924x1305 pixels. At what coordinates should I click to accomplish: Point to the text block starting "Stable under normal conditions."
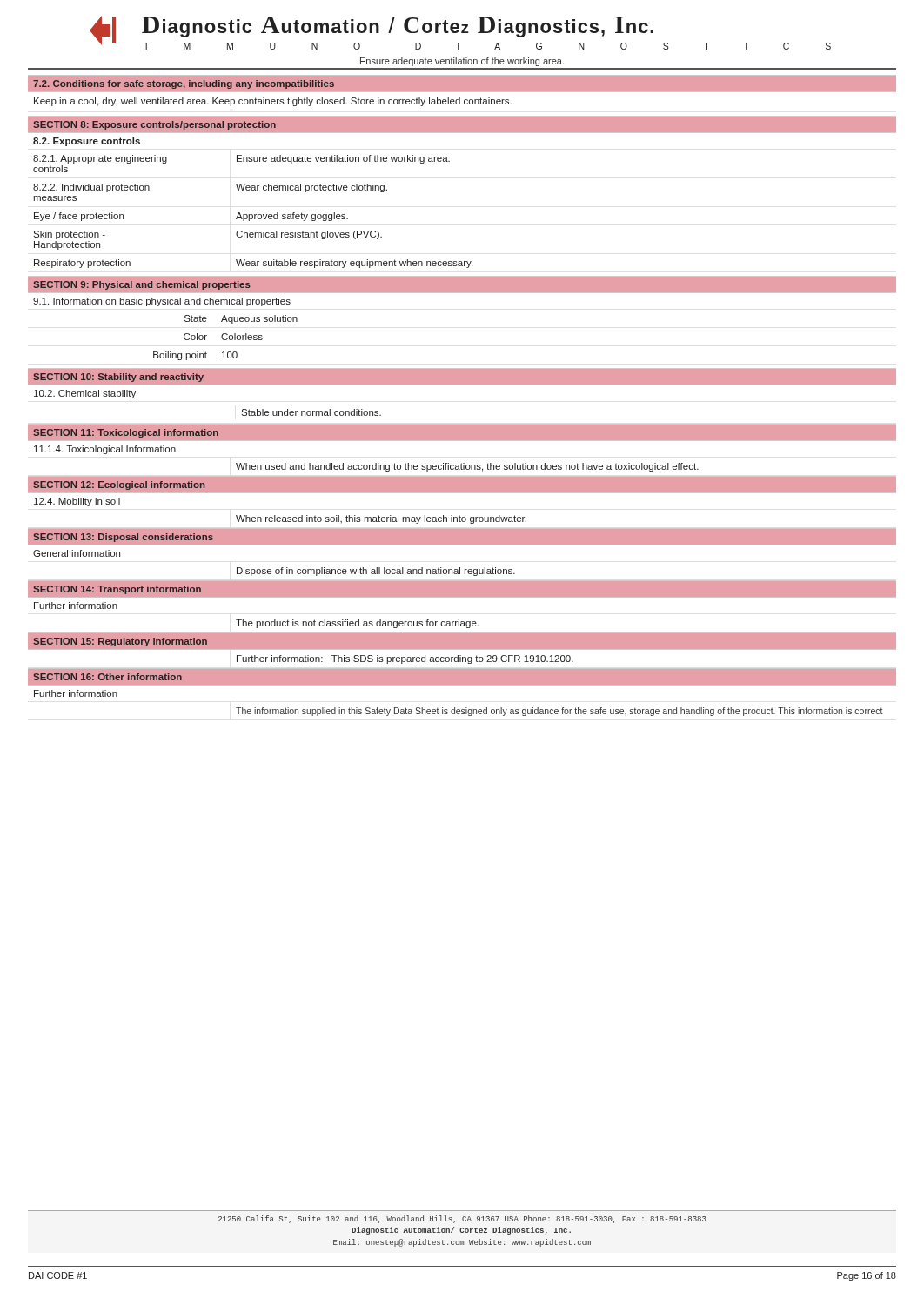(x=462, y=412)
